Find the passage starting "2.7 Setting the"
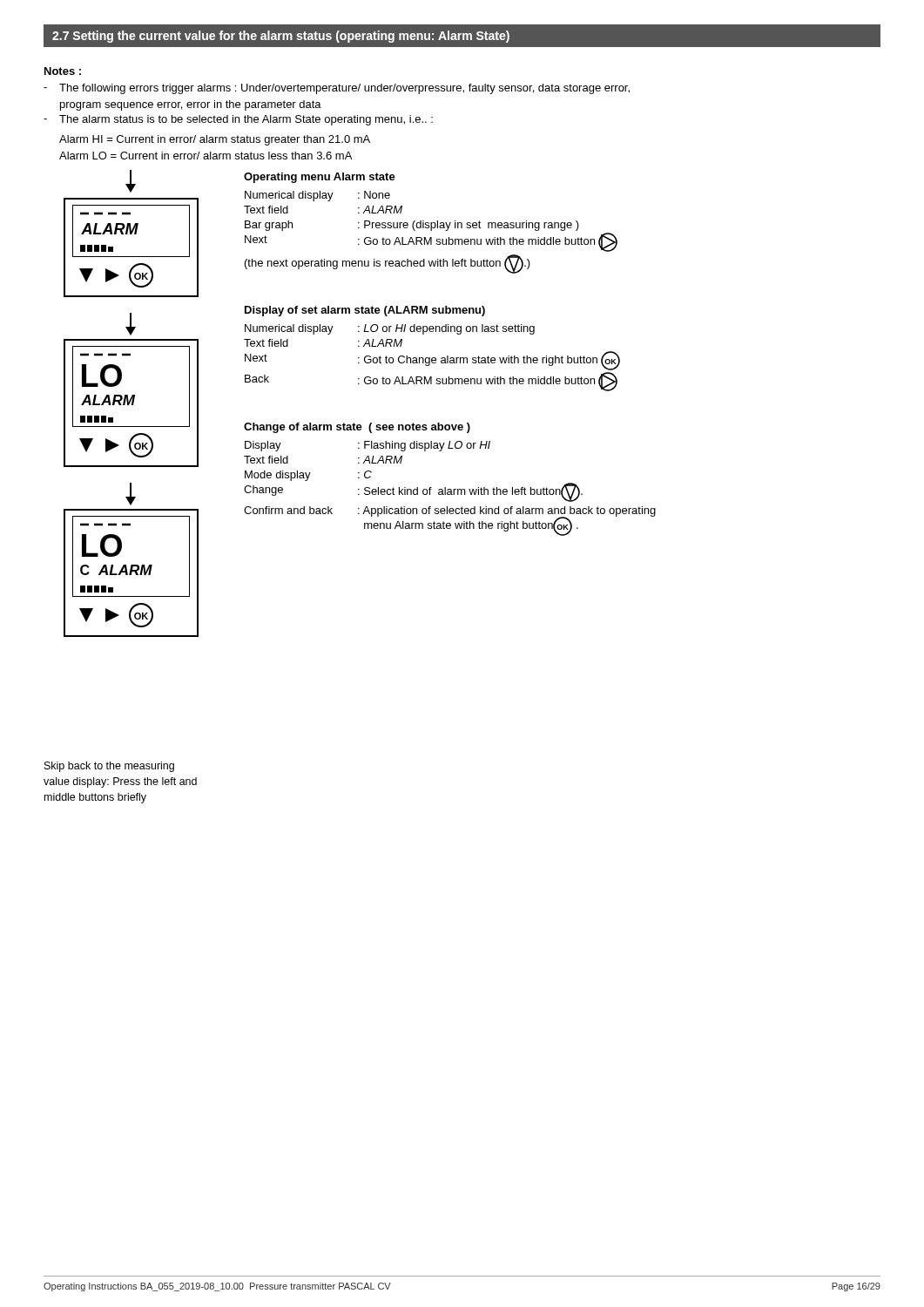 click(462, 36)
